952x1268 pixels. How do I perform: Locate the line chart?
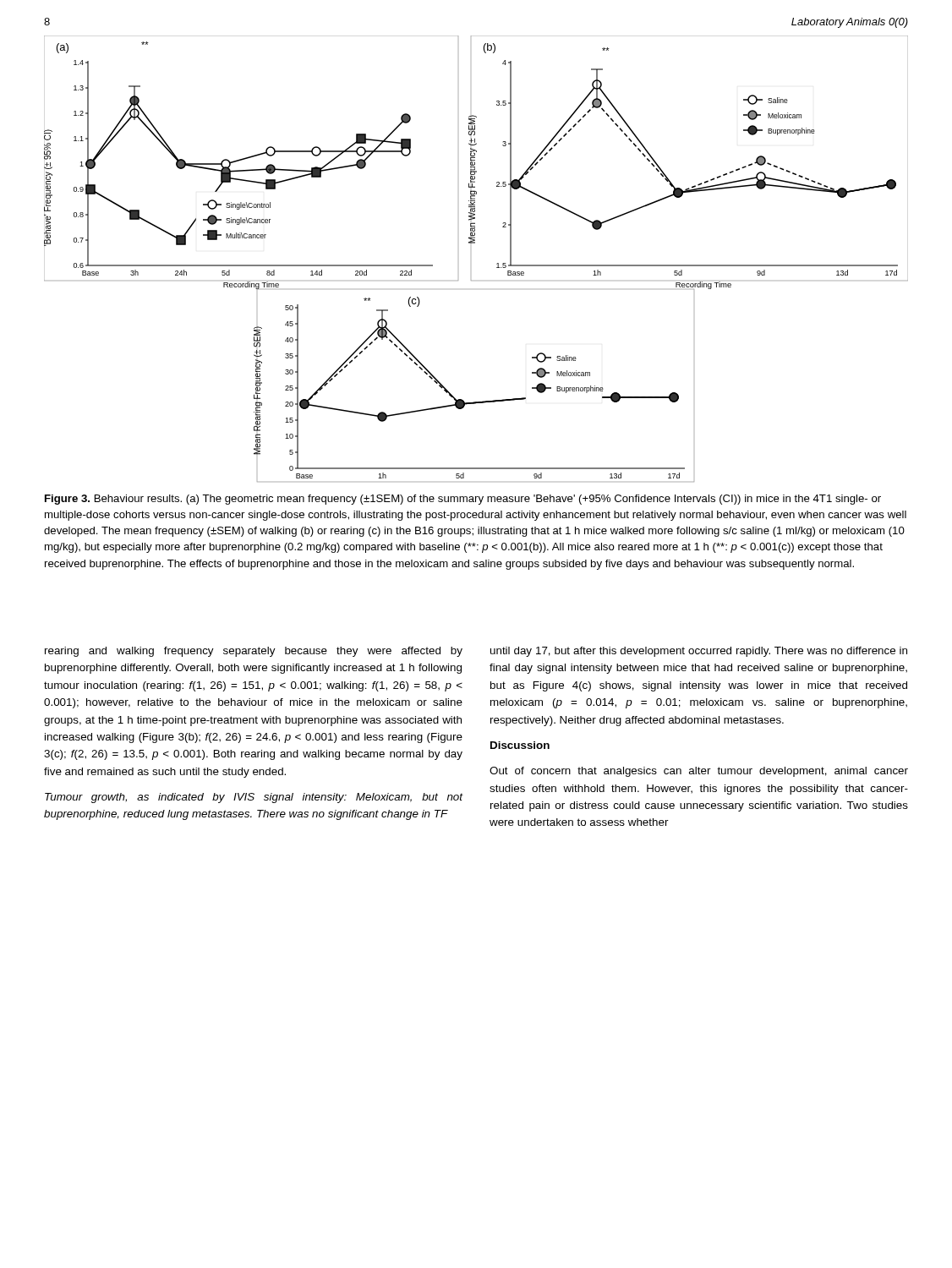coord(476,259)
